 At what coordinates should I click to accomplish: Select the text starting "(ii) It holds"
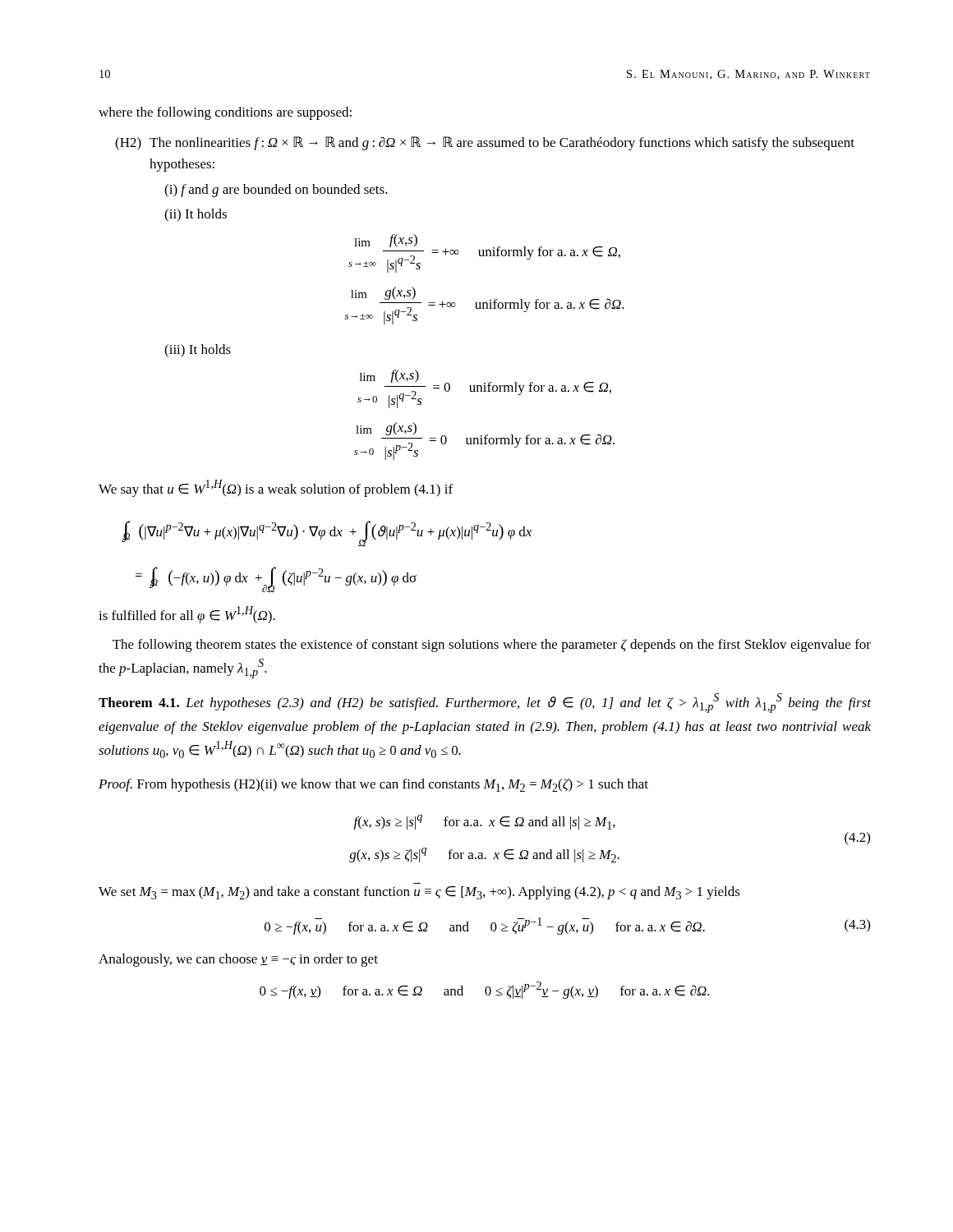[196, 214]
